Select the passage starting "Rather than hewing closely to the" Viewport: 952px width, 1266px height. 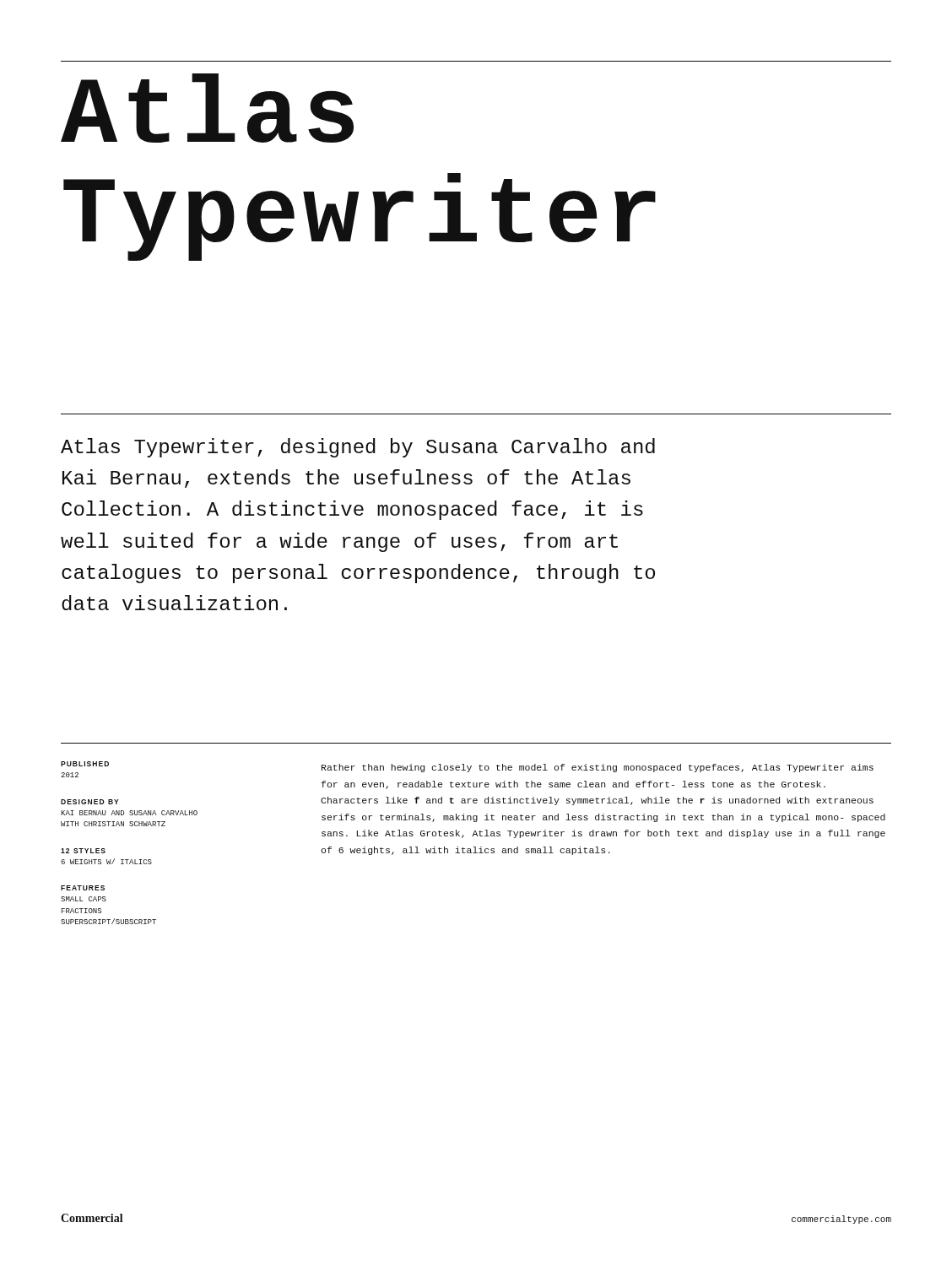click(606, 809)
